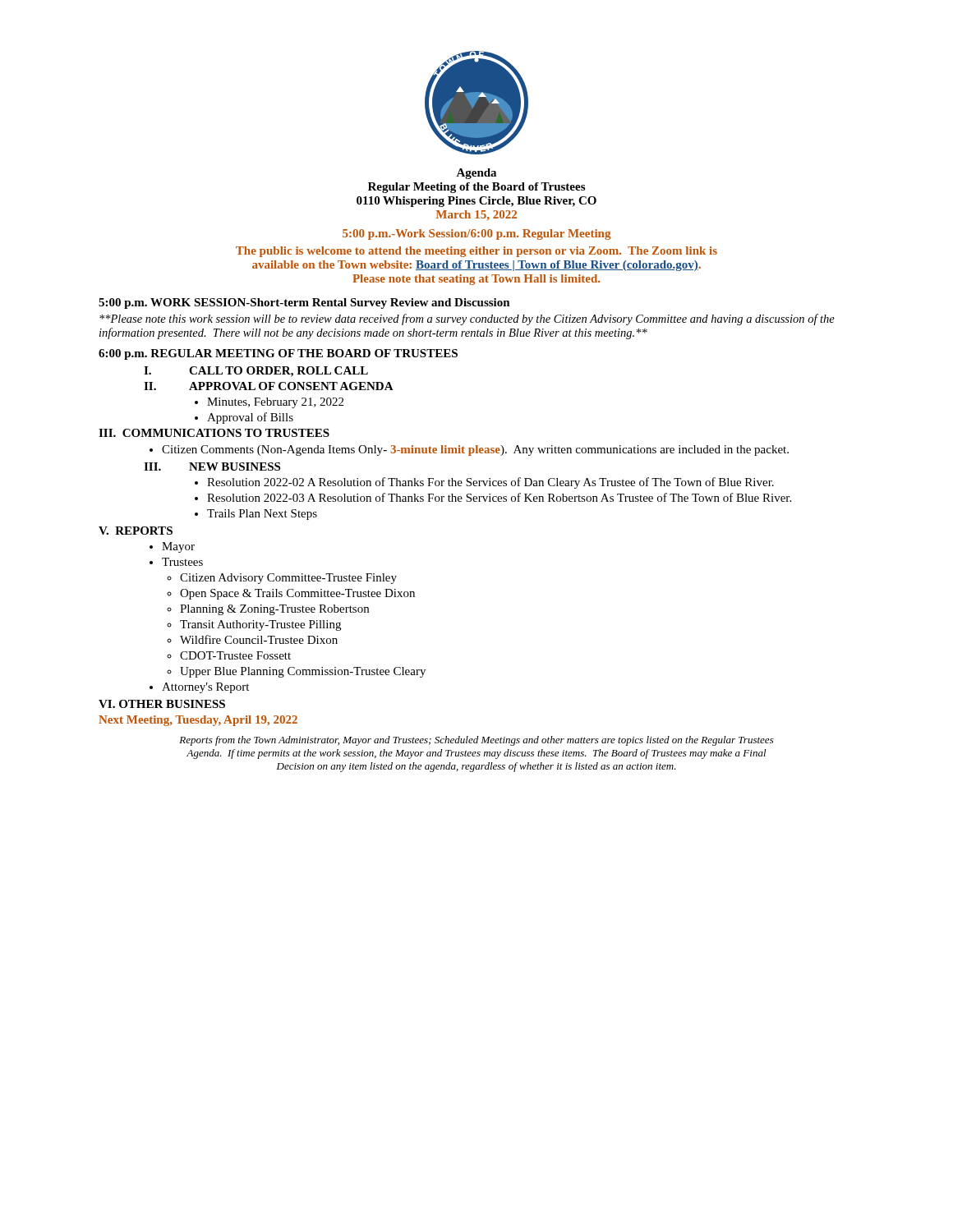953x1232 pixels.
Task: Click where it says "III. NEW BUSINESS"
Action: click(x=190, y=467)
